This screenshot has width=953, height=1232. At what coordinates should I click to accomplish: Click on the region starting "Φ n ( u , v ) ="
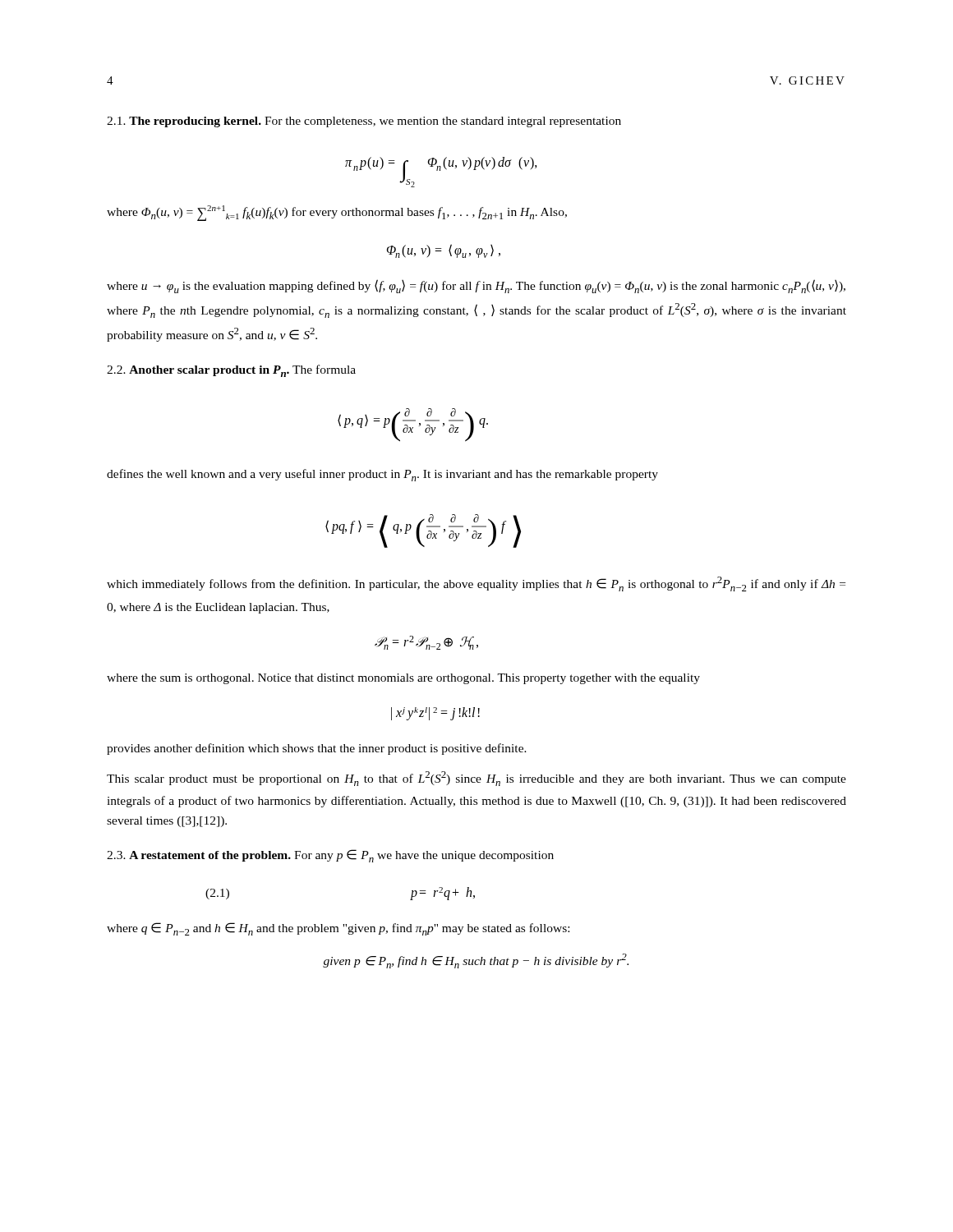point(476,250)
